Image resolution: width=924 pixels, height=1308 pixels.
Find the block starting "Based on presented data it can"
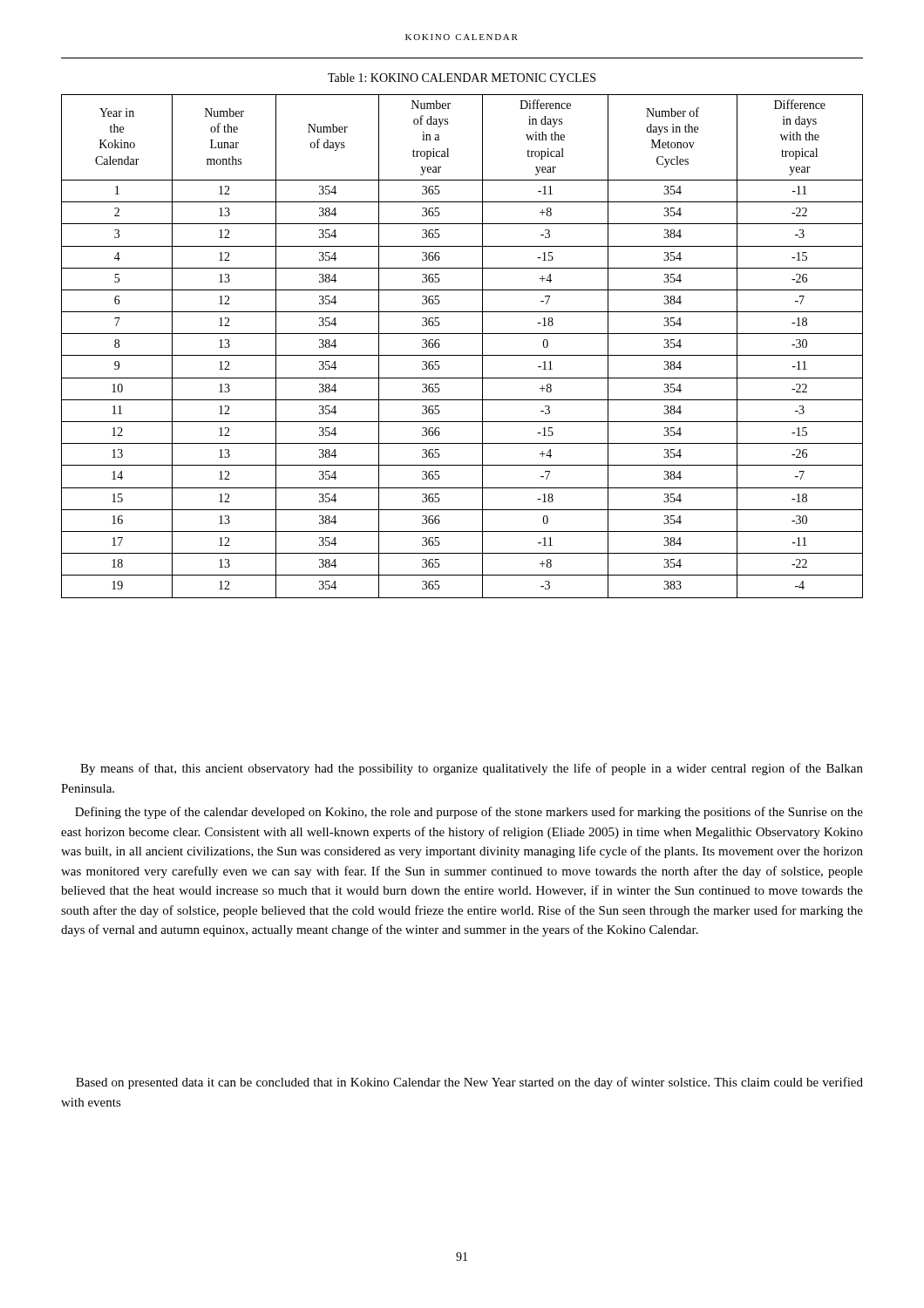[x=462, y=1092]
